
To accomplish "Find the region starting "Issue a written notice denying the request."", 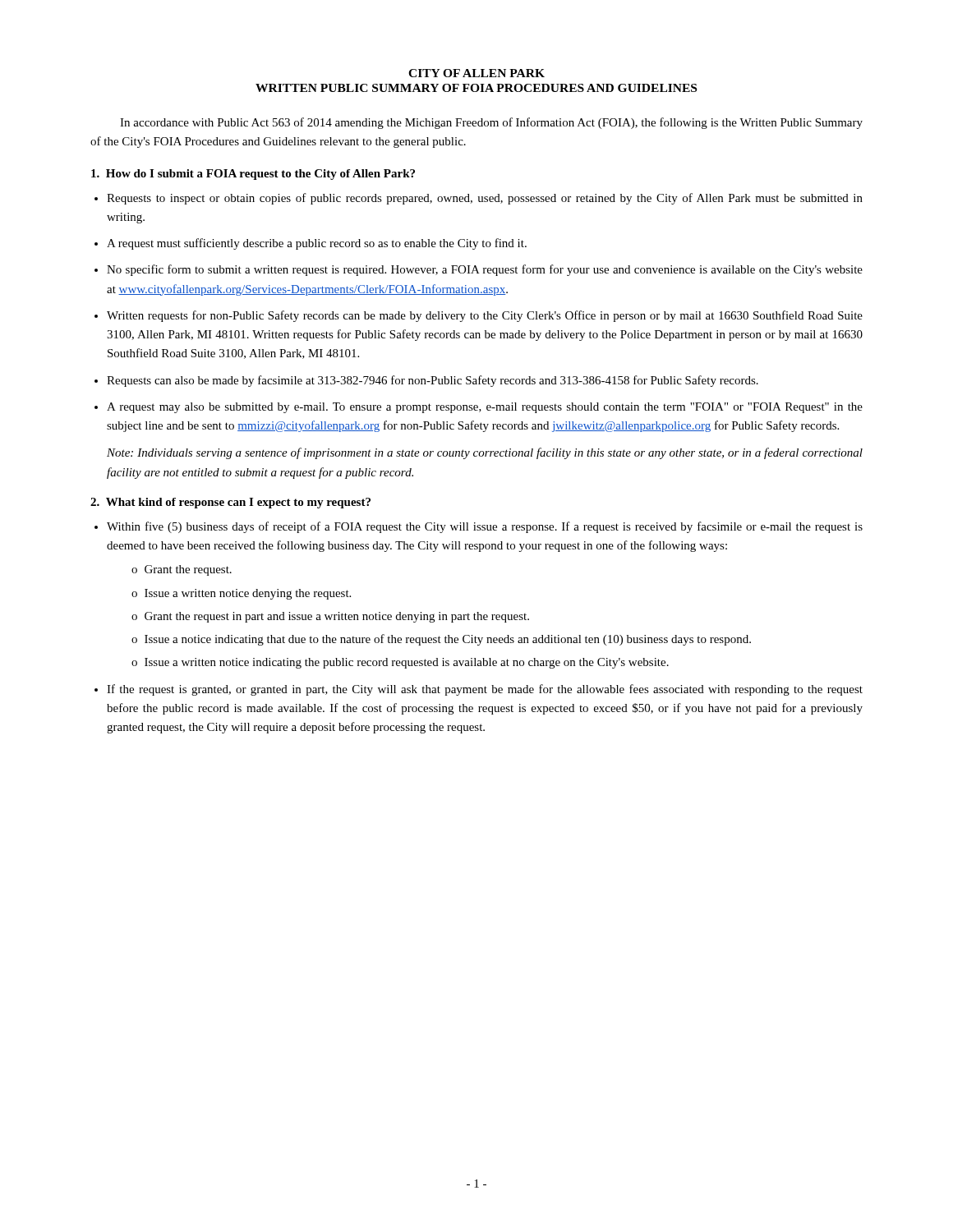I will (241, 594).
